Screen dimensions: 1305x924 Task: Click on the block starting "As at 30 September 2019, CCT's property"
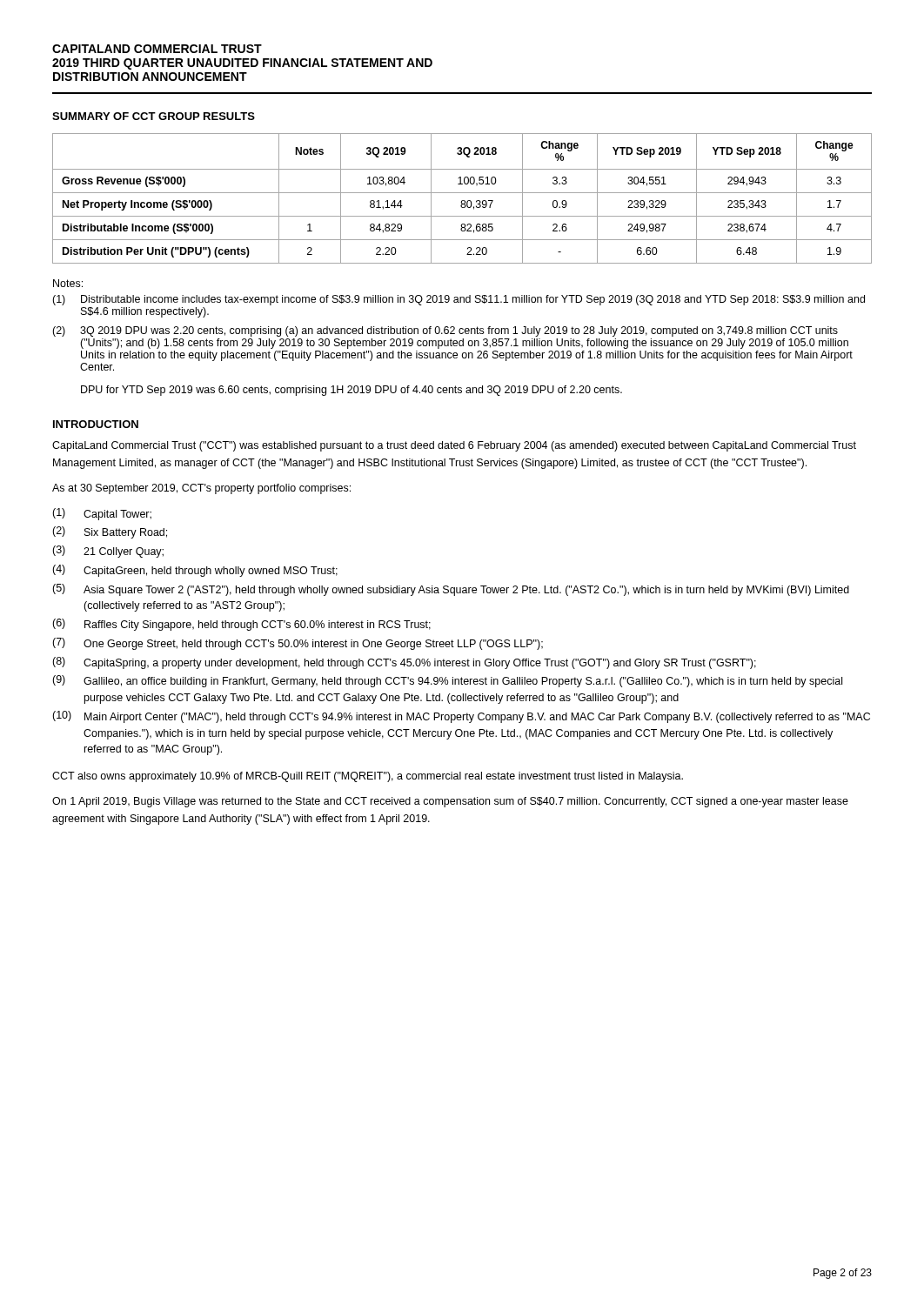pyautogui.click(x=202, y=488)
